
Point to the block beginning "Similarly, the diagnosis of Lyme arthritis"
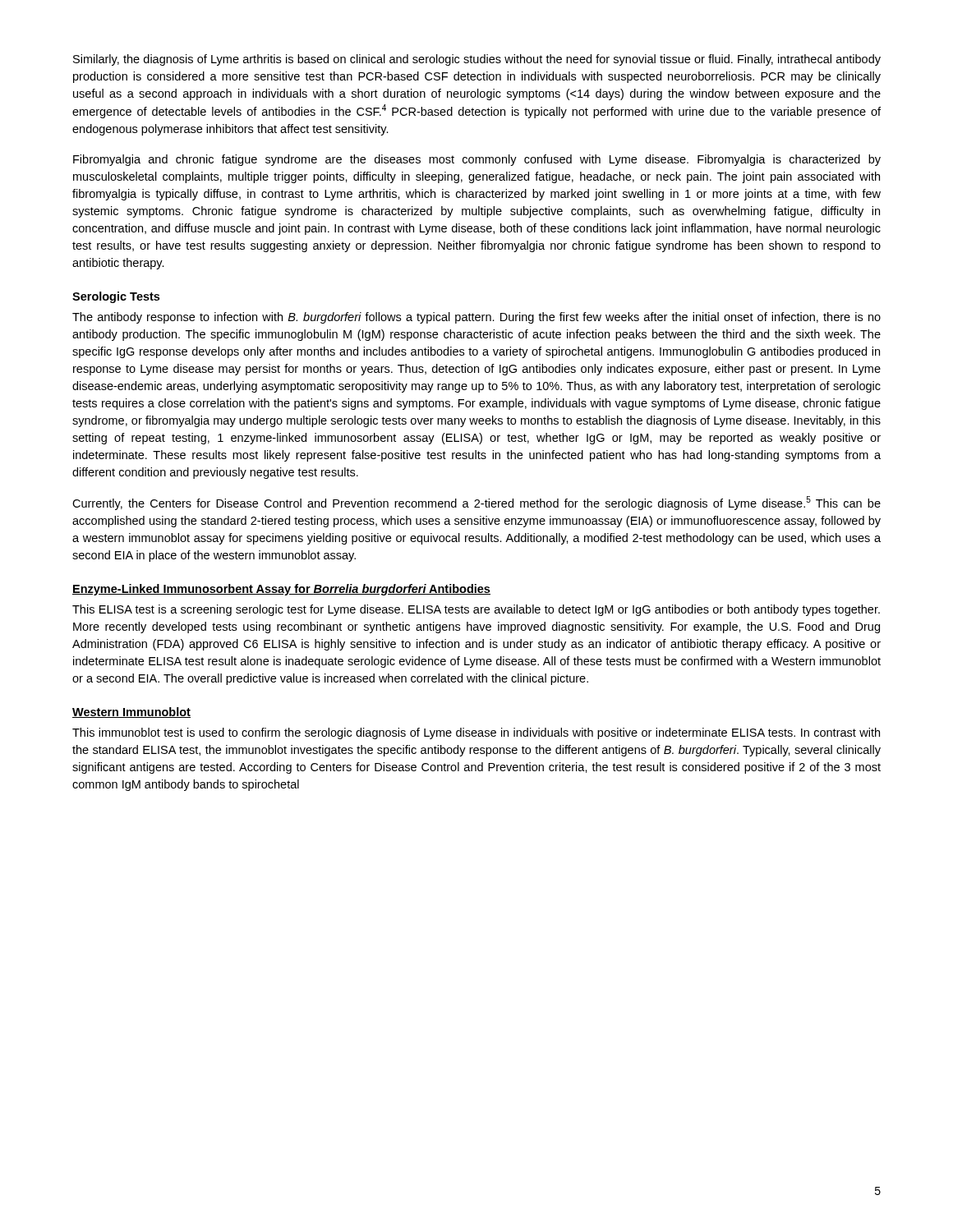476,94
